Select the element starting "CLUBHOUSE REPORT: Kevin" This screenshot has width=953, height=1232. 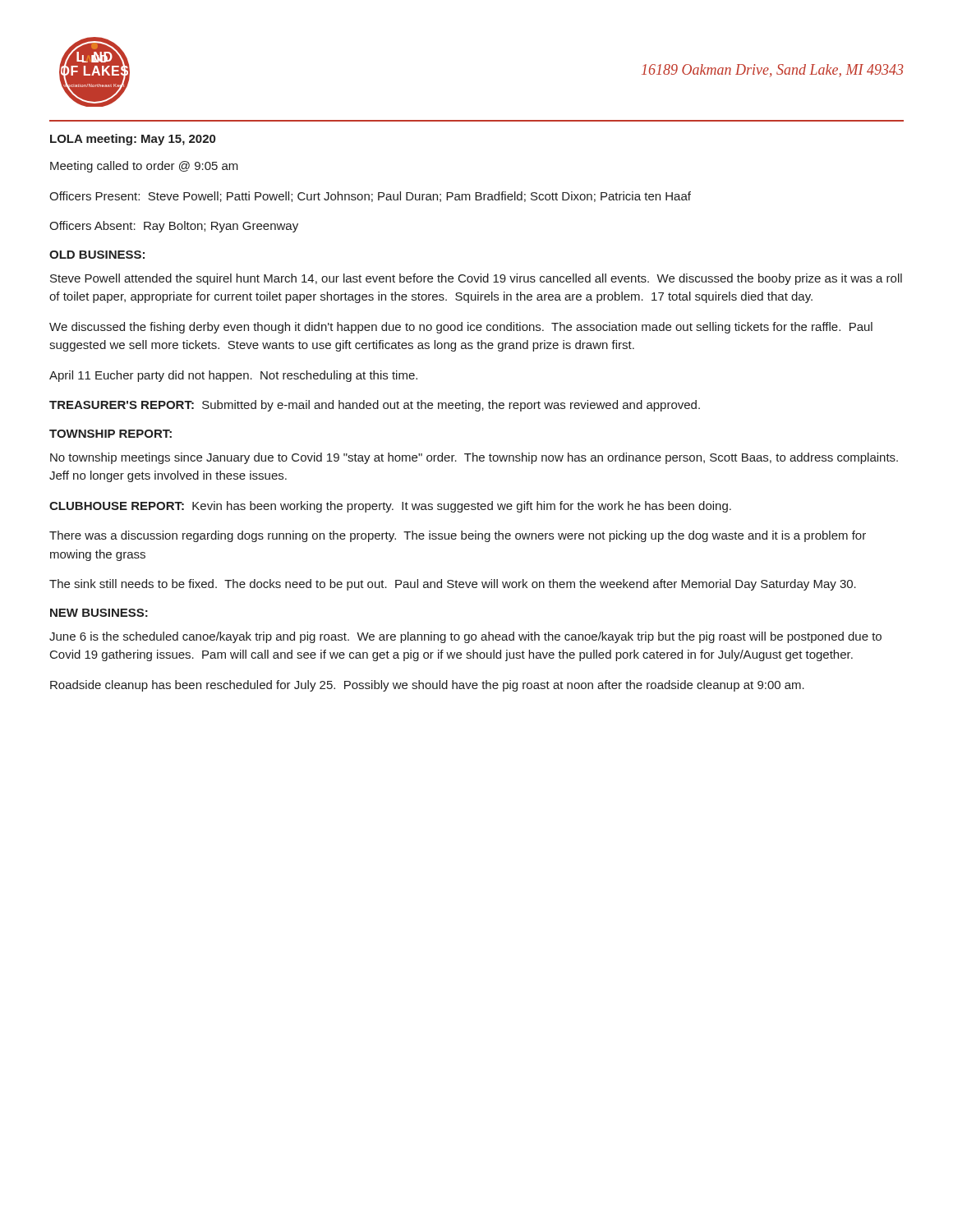391,505
